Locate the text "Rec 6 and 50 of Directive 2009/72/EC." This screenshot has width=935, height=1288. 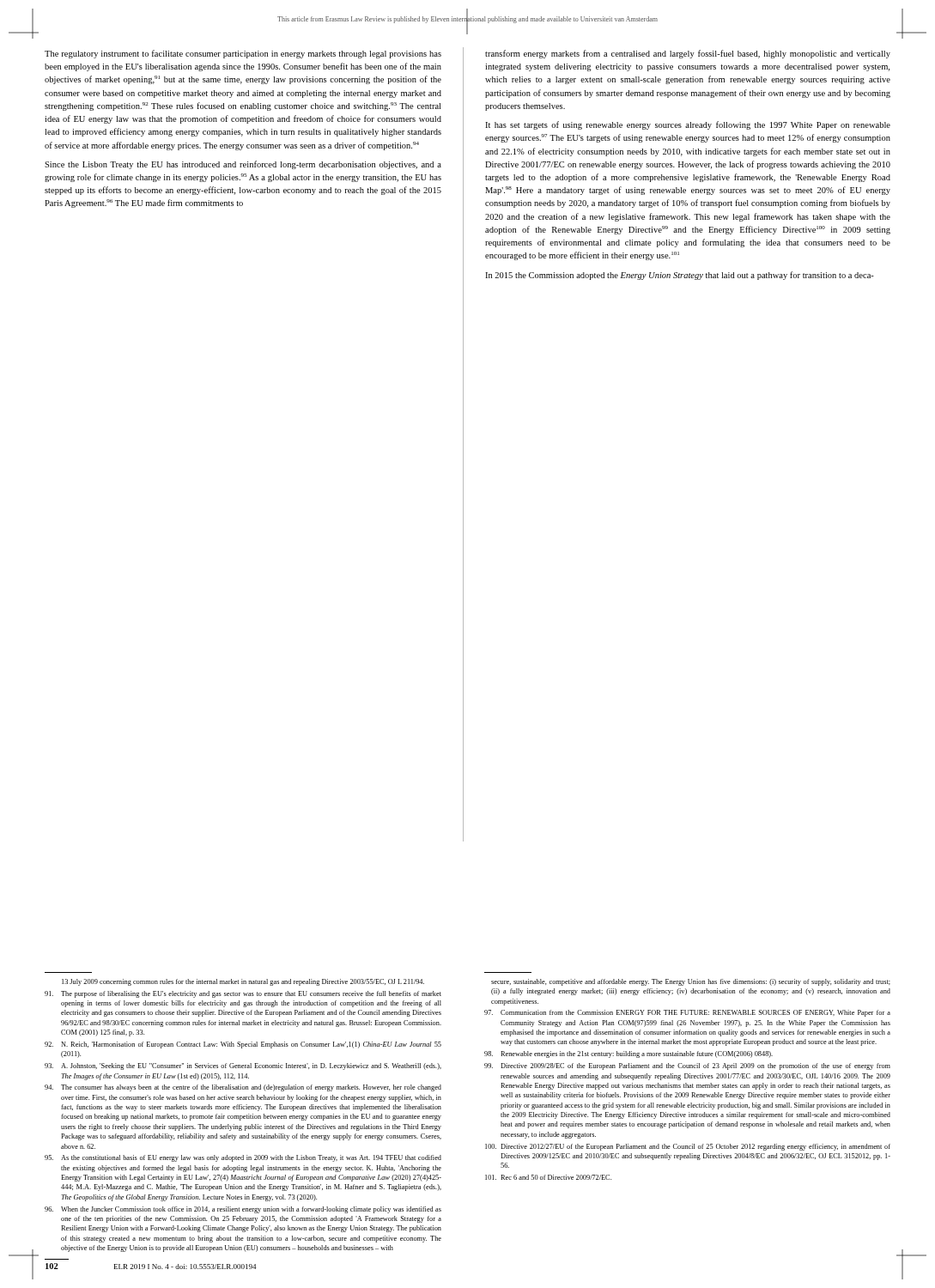548,1177
